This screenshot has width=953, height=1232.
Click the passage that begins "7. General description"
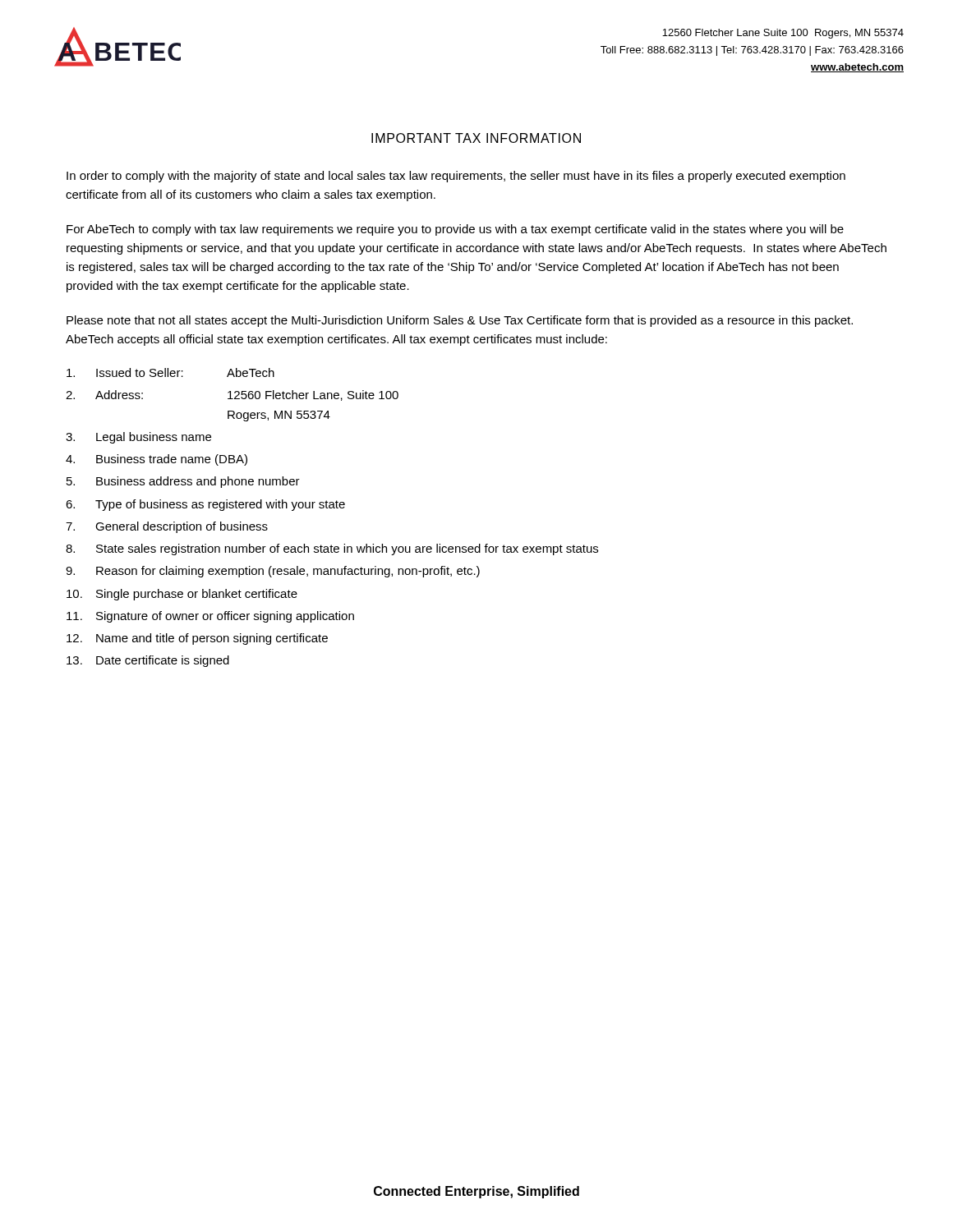167,526
